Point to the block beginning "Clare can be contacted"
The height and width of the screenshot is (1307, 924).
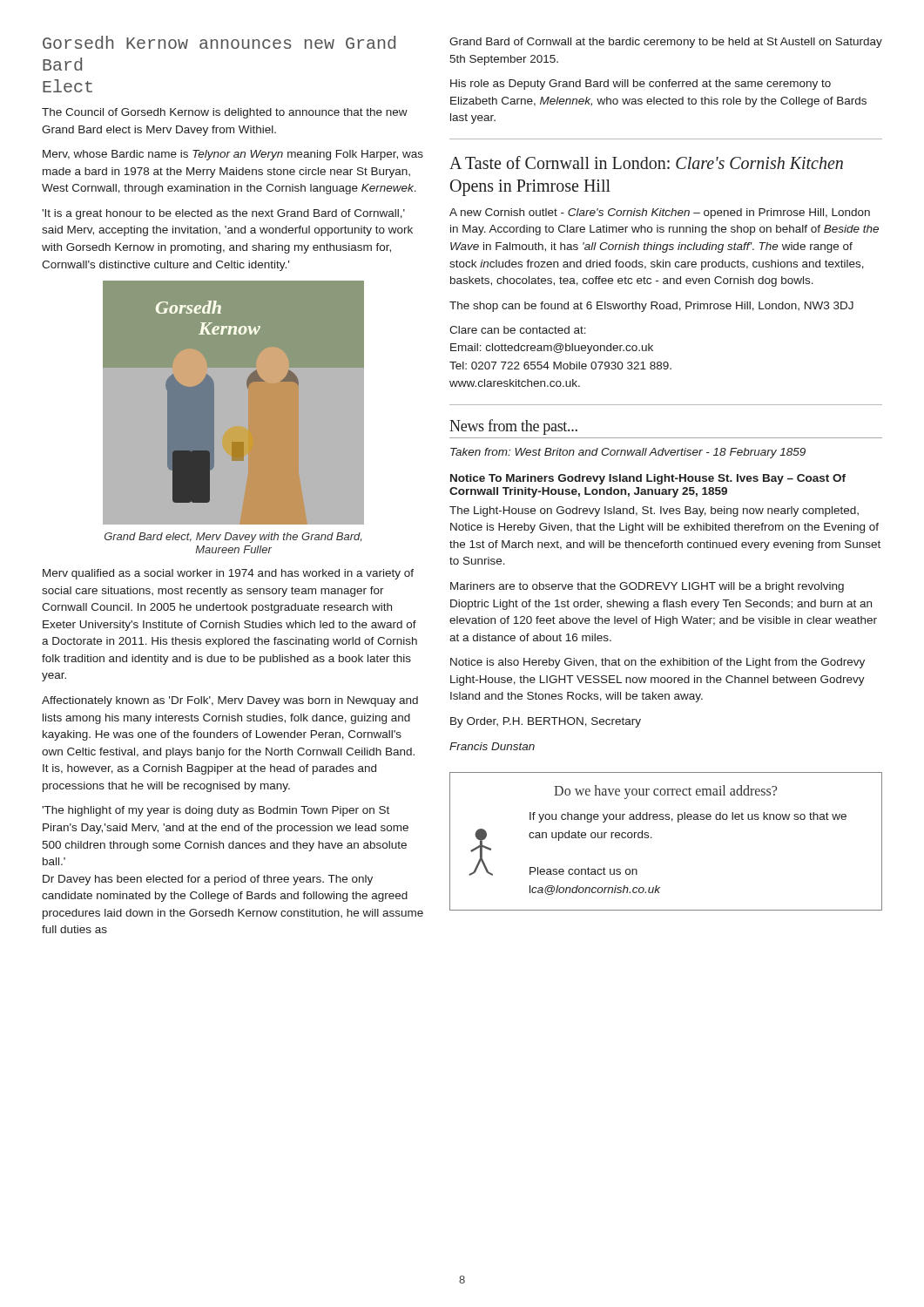point(561,356)
